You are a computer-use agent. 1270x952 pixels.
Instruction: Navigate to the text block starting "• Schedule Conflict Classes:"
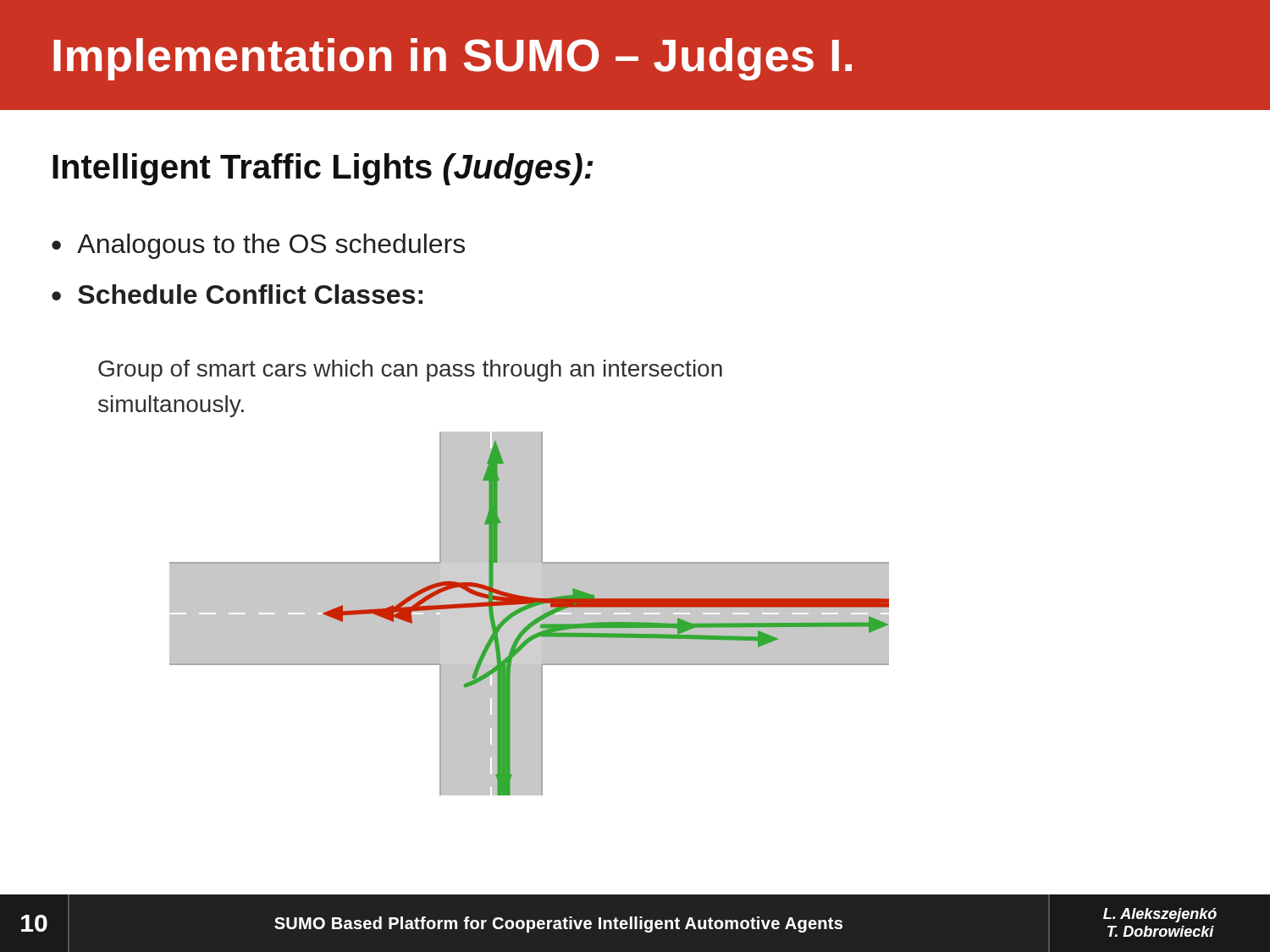tap(238, 297)
